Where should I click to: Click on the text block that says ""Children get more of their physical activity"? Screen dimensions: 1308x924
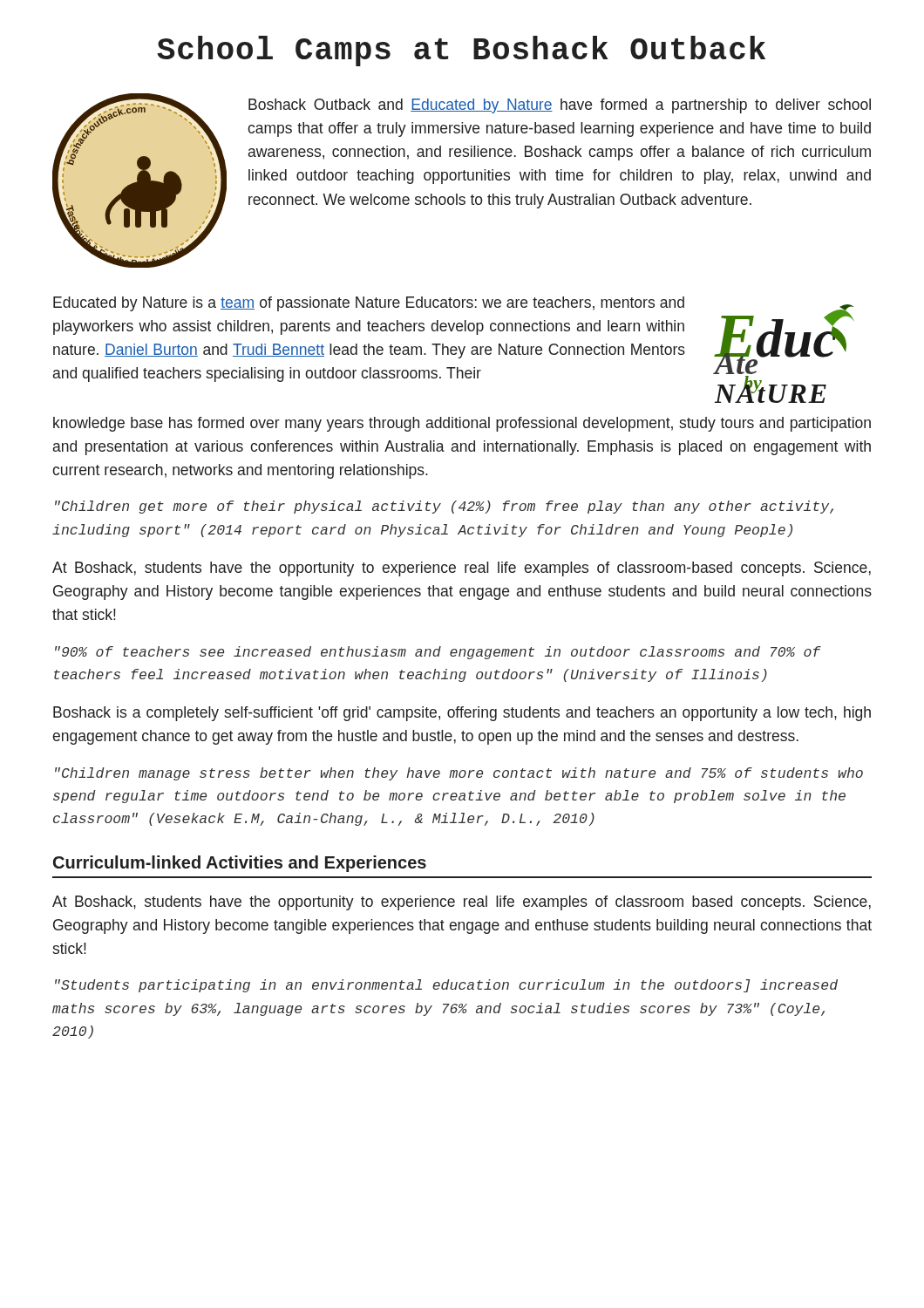click(445, 519)
